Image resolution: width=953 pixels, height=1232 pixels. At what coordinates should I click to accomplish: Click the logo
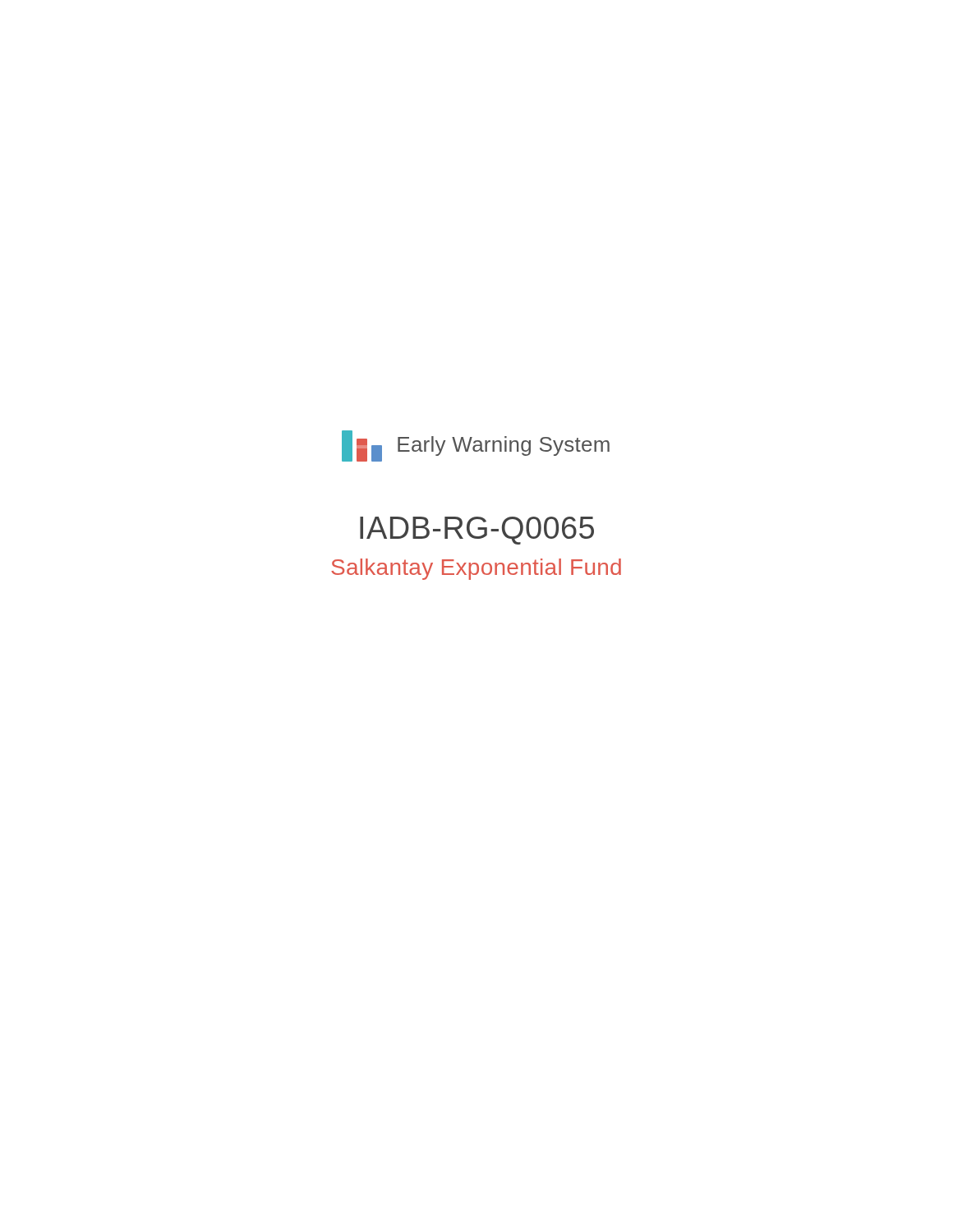(476, 444)
